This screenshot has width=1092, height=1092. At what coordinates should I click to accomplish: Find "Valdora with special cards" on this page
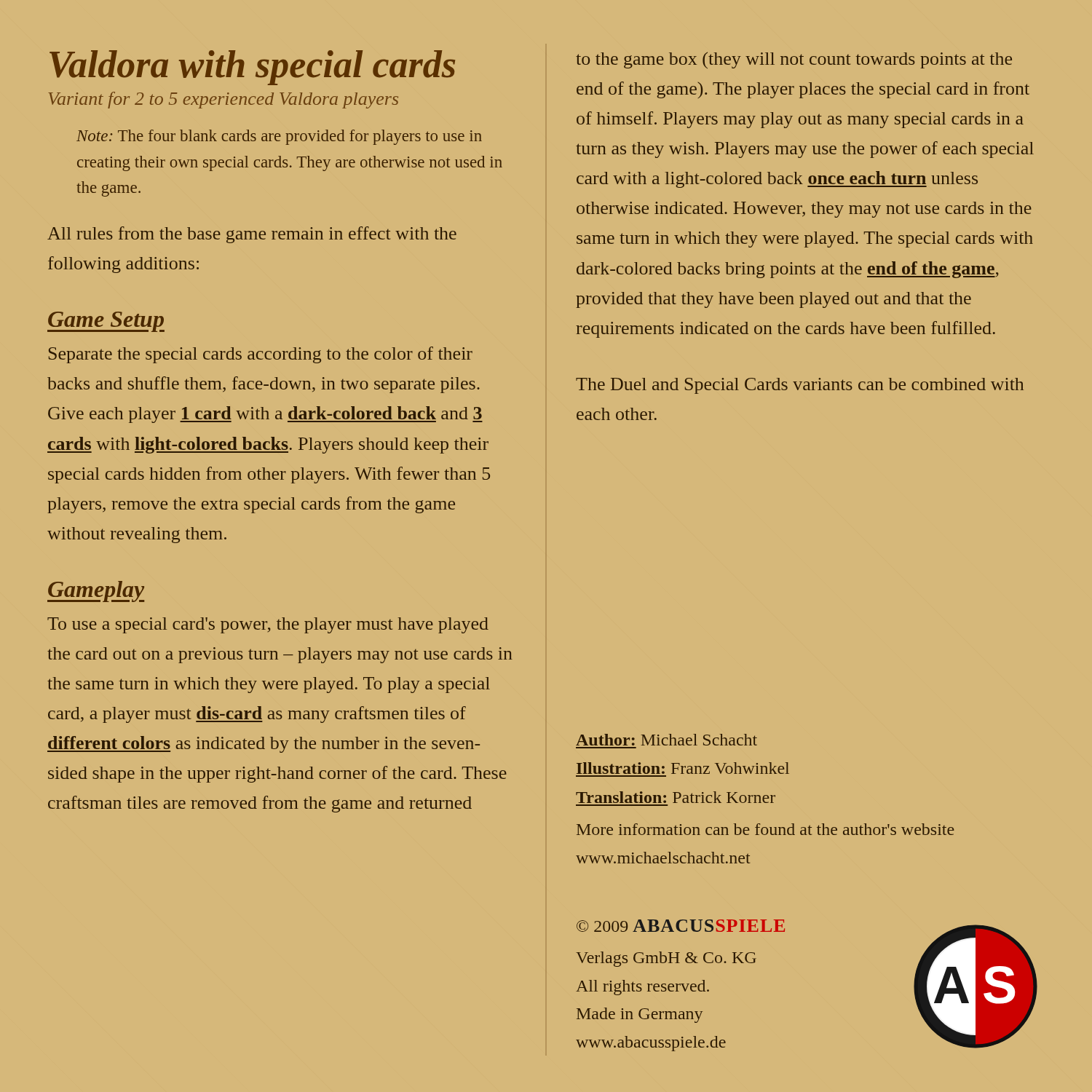coord(282,64)
